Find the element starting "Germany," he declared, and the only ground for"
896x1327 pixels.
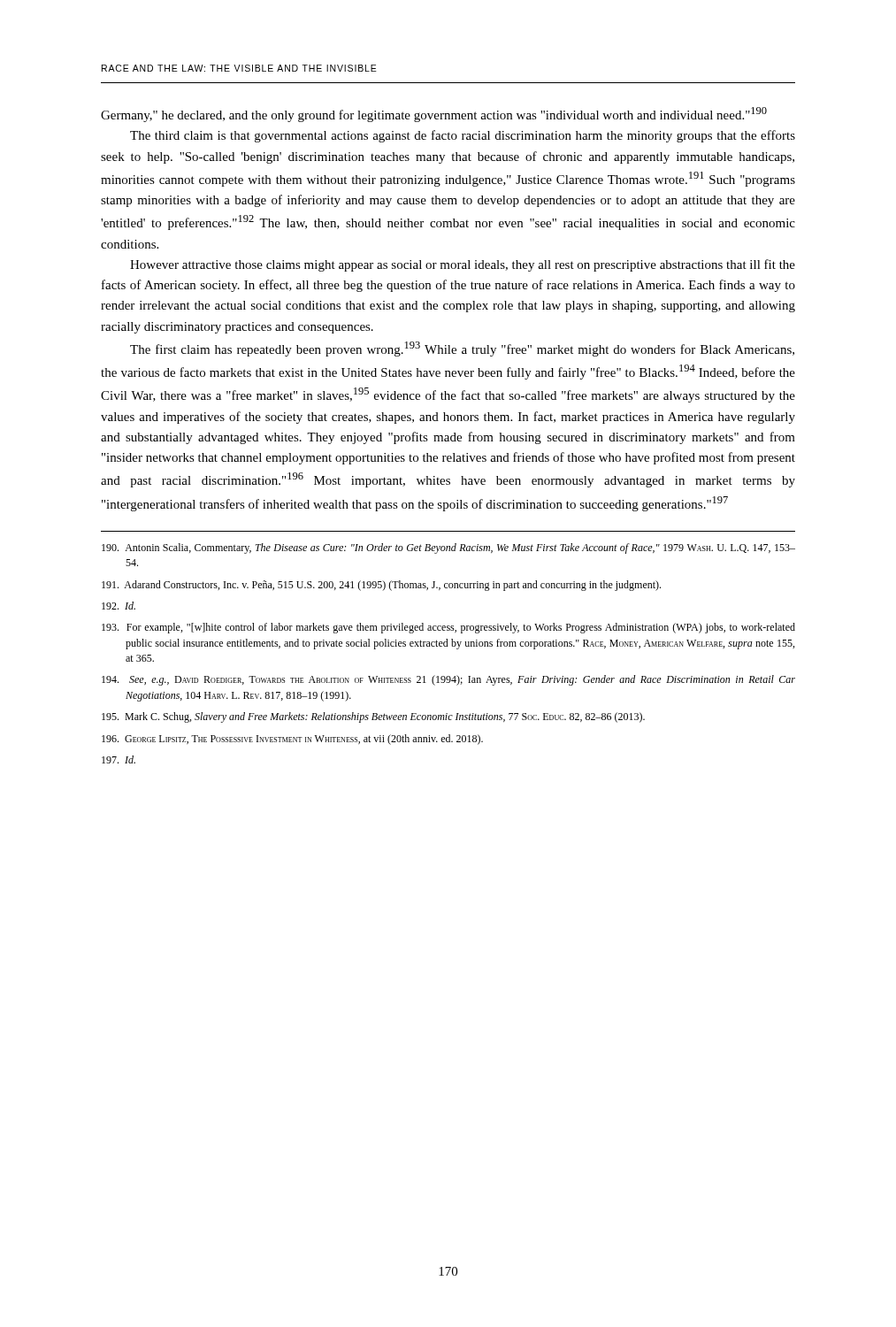(x=448, y=309)
